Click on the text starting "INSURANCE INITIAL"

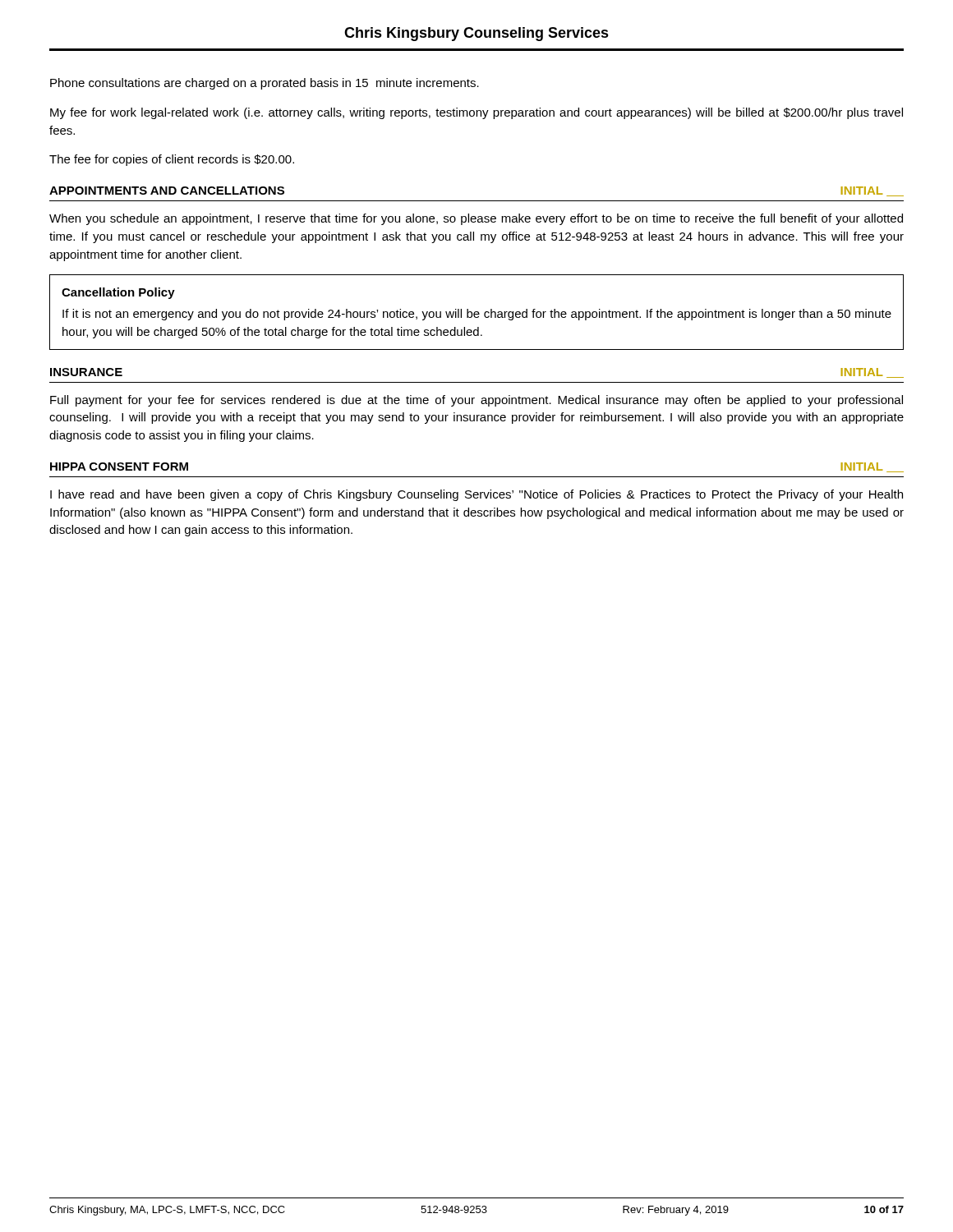476,371
